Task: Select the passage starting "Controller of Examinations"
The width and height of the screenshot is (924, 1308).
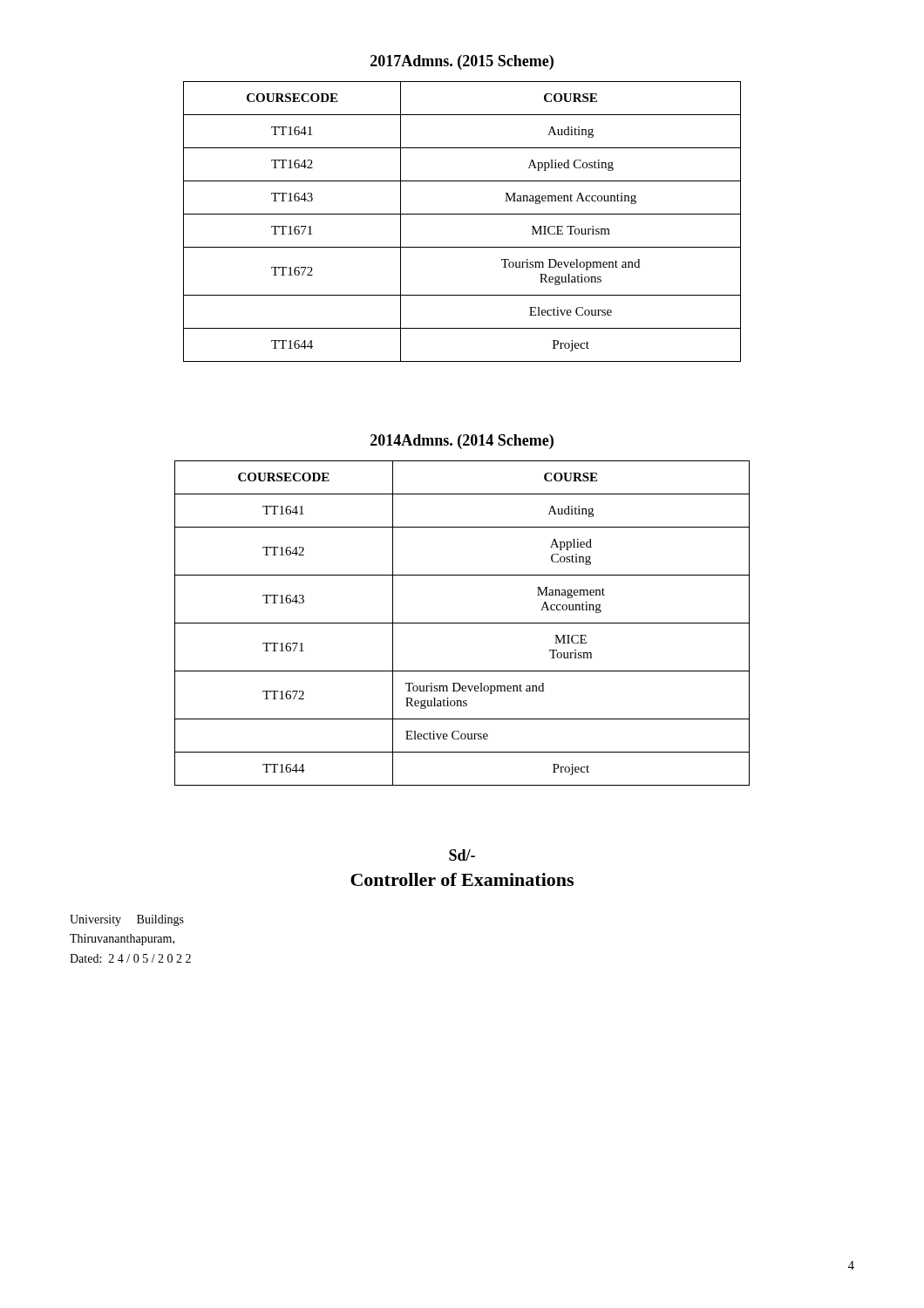Action: click(x=462, y=879)
